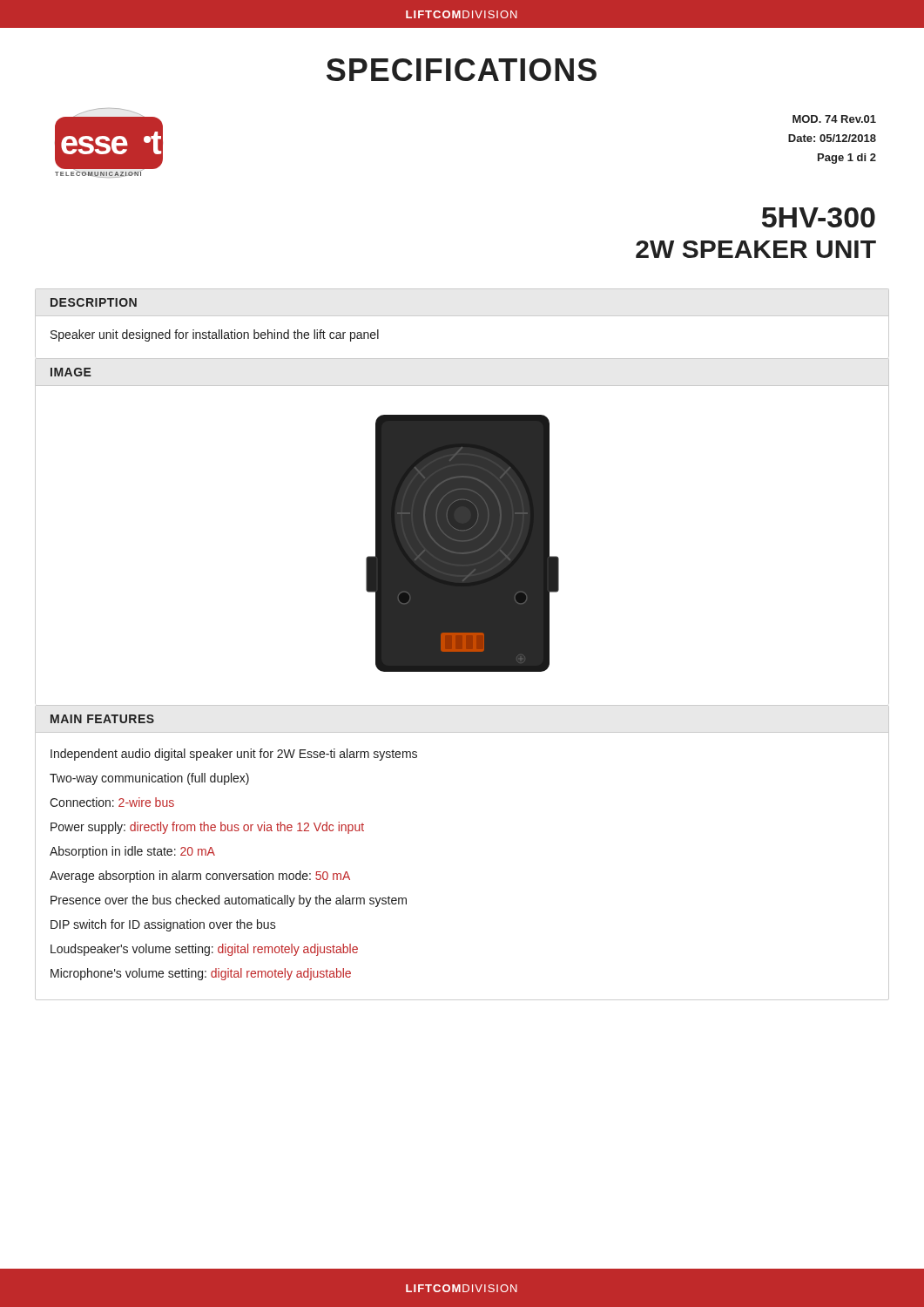Find the logo
Viewport: 924px width, 1307px height.
[126, 145]
